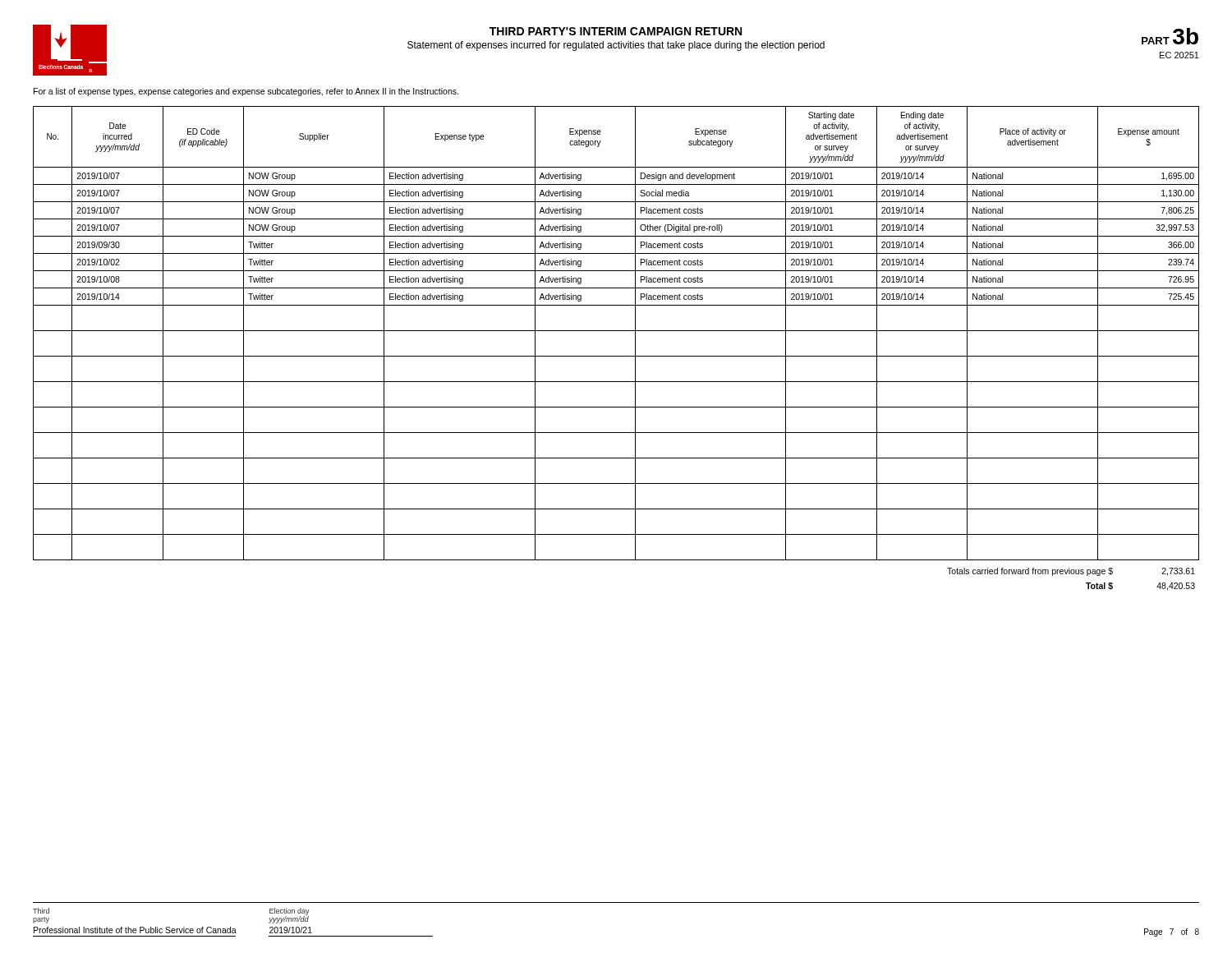Select the title
Screen dimensions: 953x1232
(x=616, y=38)
